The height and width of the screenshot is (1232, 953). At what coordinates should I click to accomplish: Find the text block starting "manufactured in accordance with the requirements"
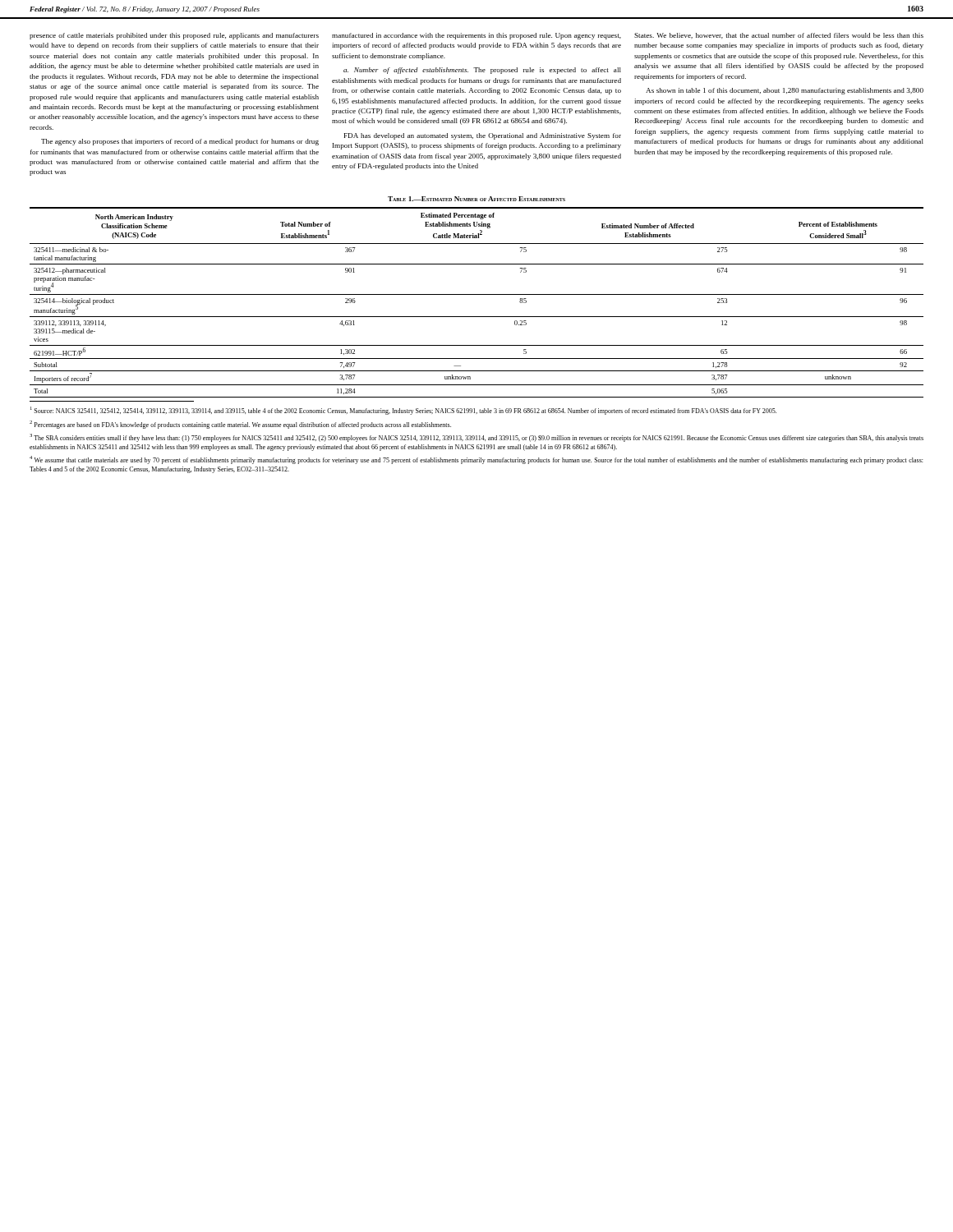point(476,101)
